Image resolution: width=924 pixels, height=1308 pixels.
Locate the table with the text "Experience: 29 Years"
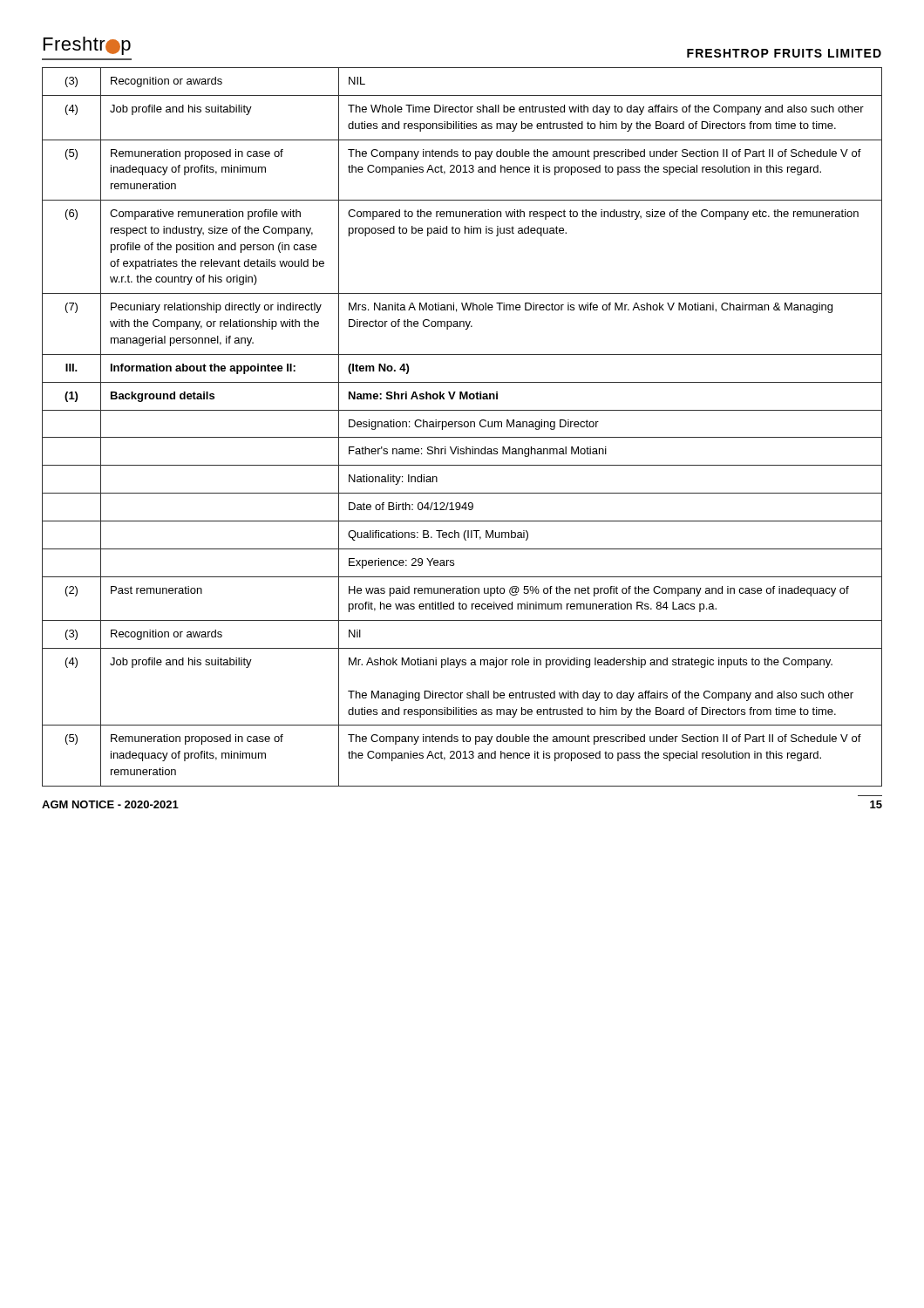pos(462,427)
